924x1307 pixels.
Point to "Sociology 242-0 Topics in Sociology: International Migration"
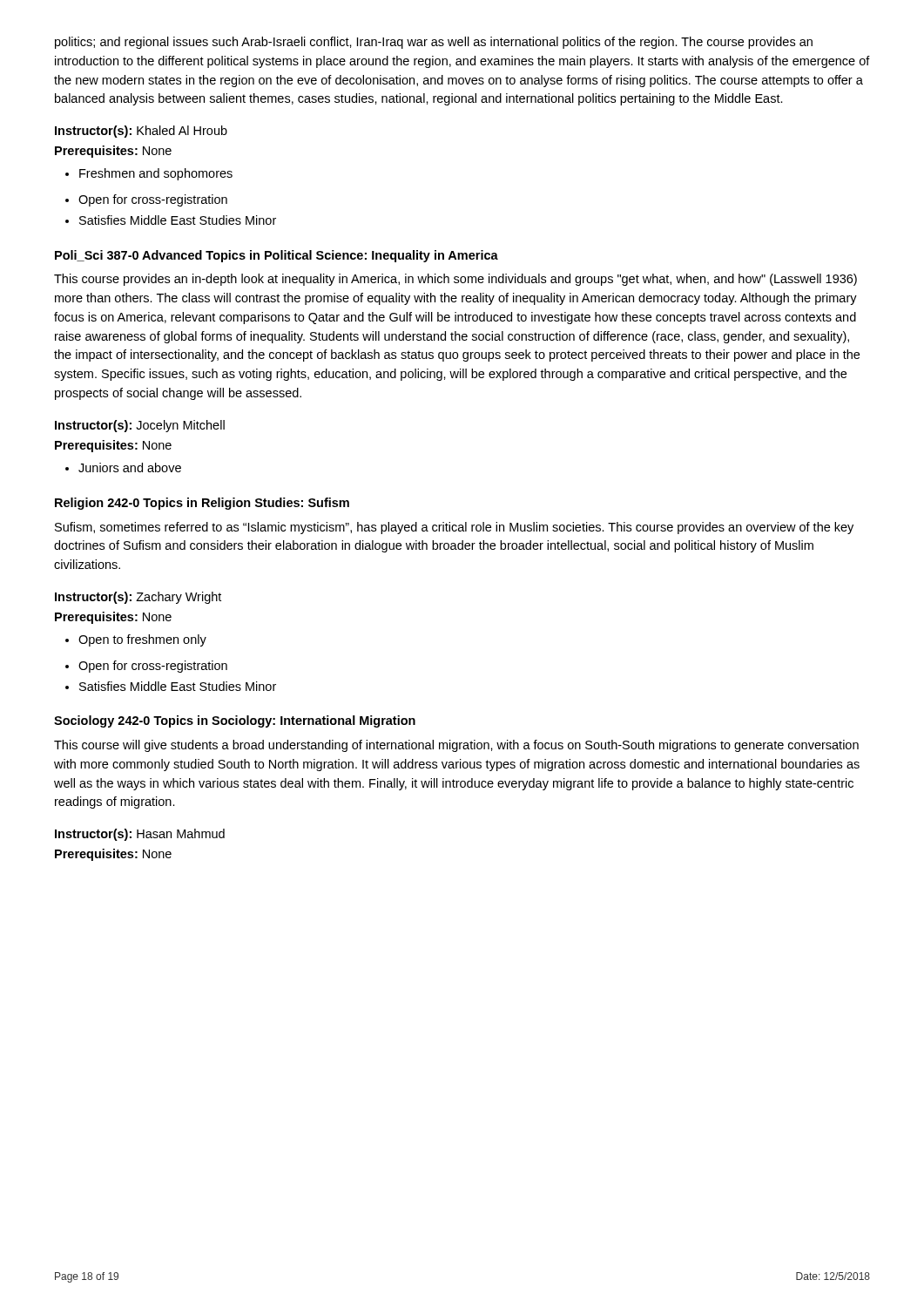[x=235, y=721]
